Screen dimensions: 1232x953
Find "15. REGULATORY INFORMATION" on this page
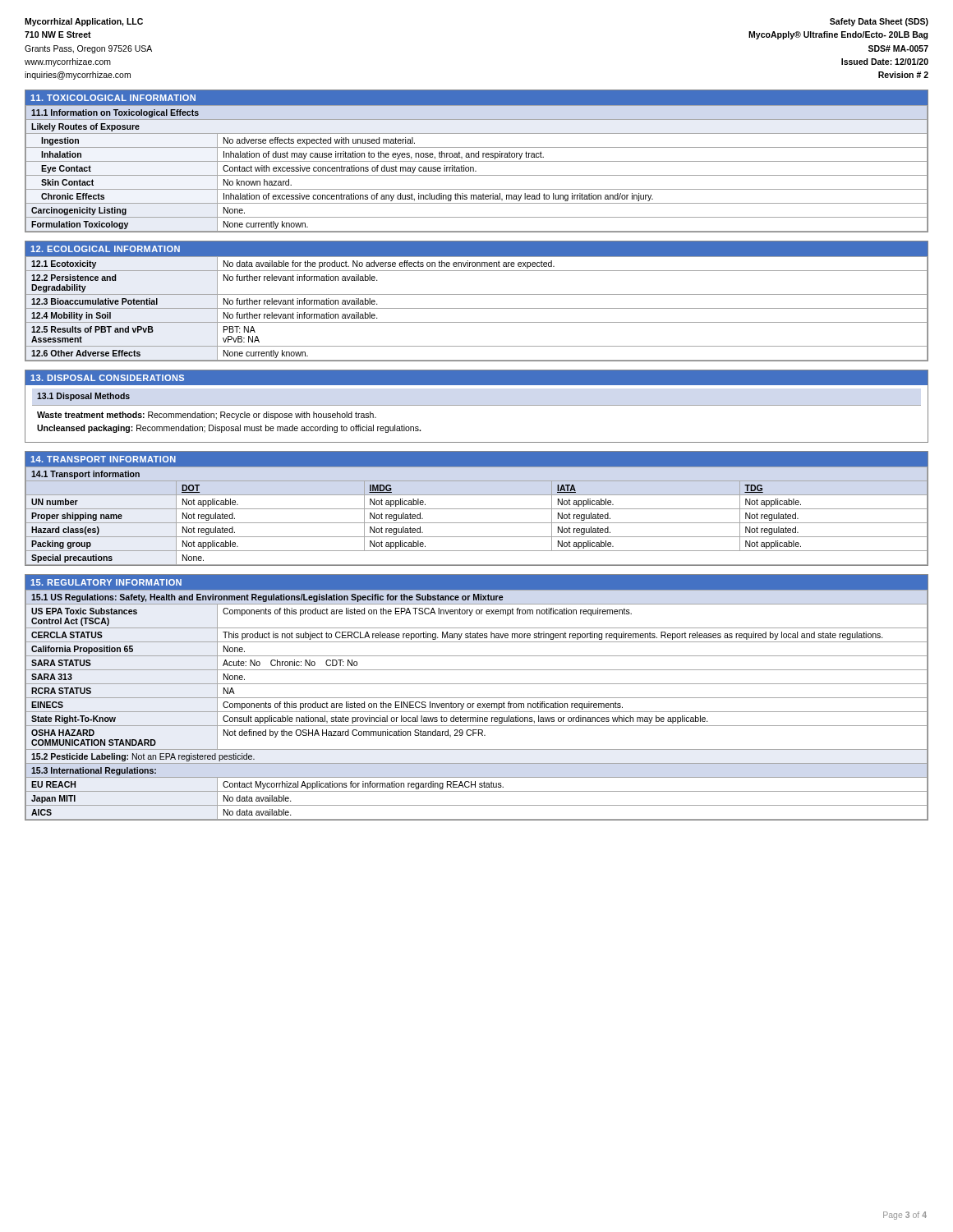[x=106, y=582]
